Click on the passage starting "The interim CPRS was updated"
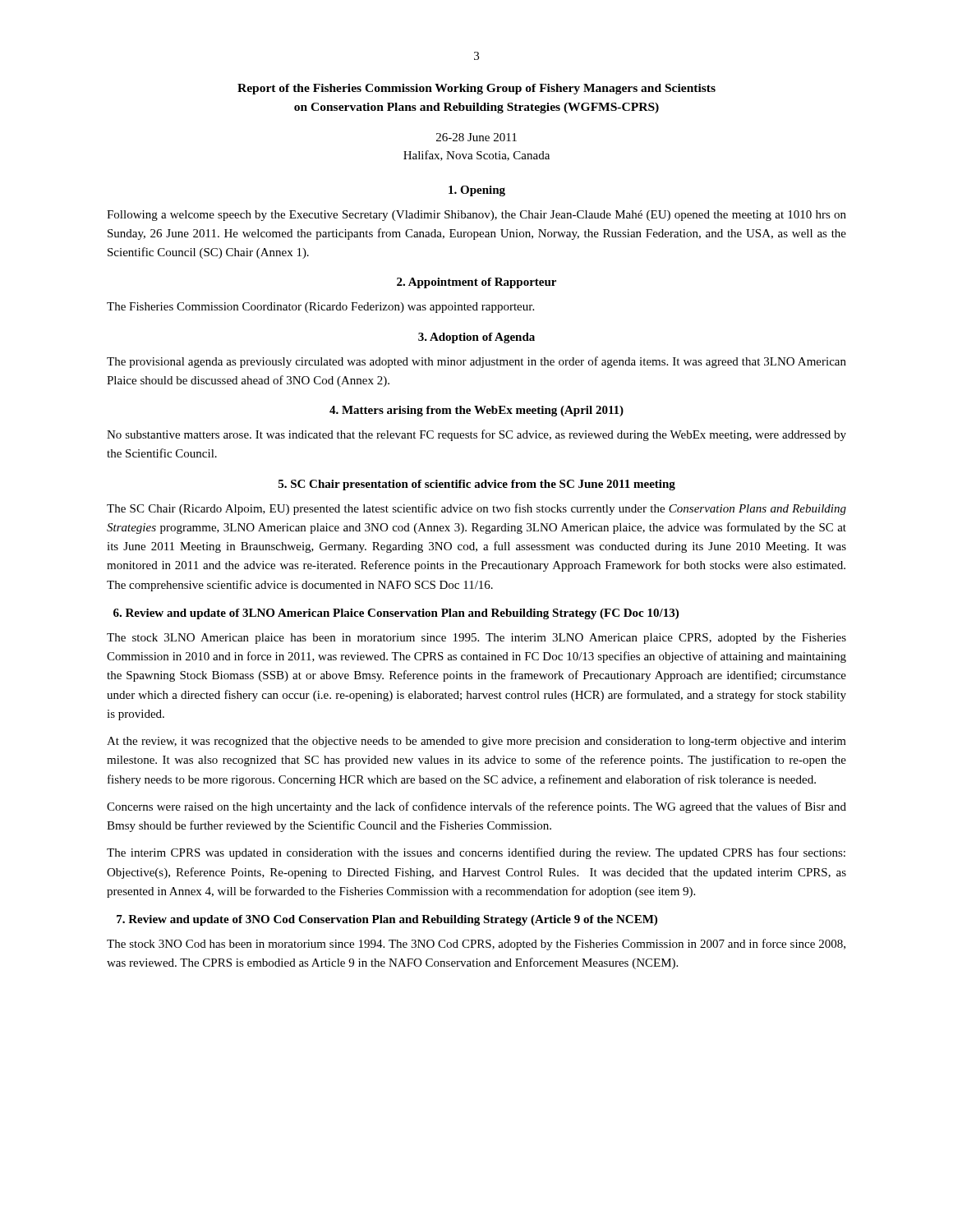This screenshot has height=1232, width=953. pos(476,872)
